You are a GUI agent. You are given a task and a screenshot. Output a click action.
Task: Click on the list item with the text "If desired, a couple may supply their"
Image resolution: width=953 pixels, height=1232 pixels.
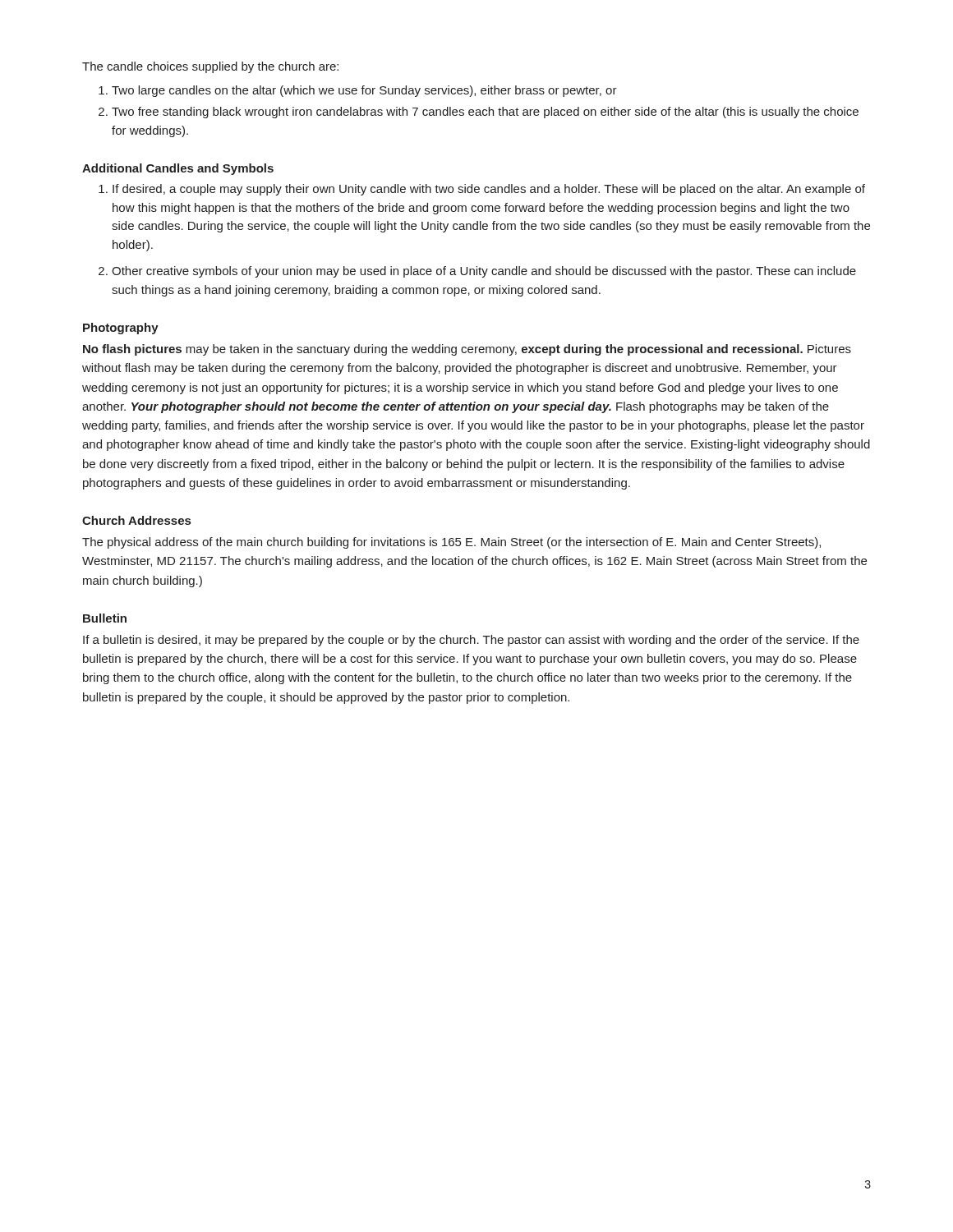point(491,217)
